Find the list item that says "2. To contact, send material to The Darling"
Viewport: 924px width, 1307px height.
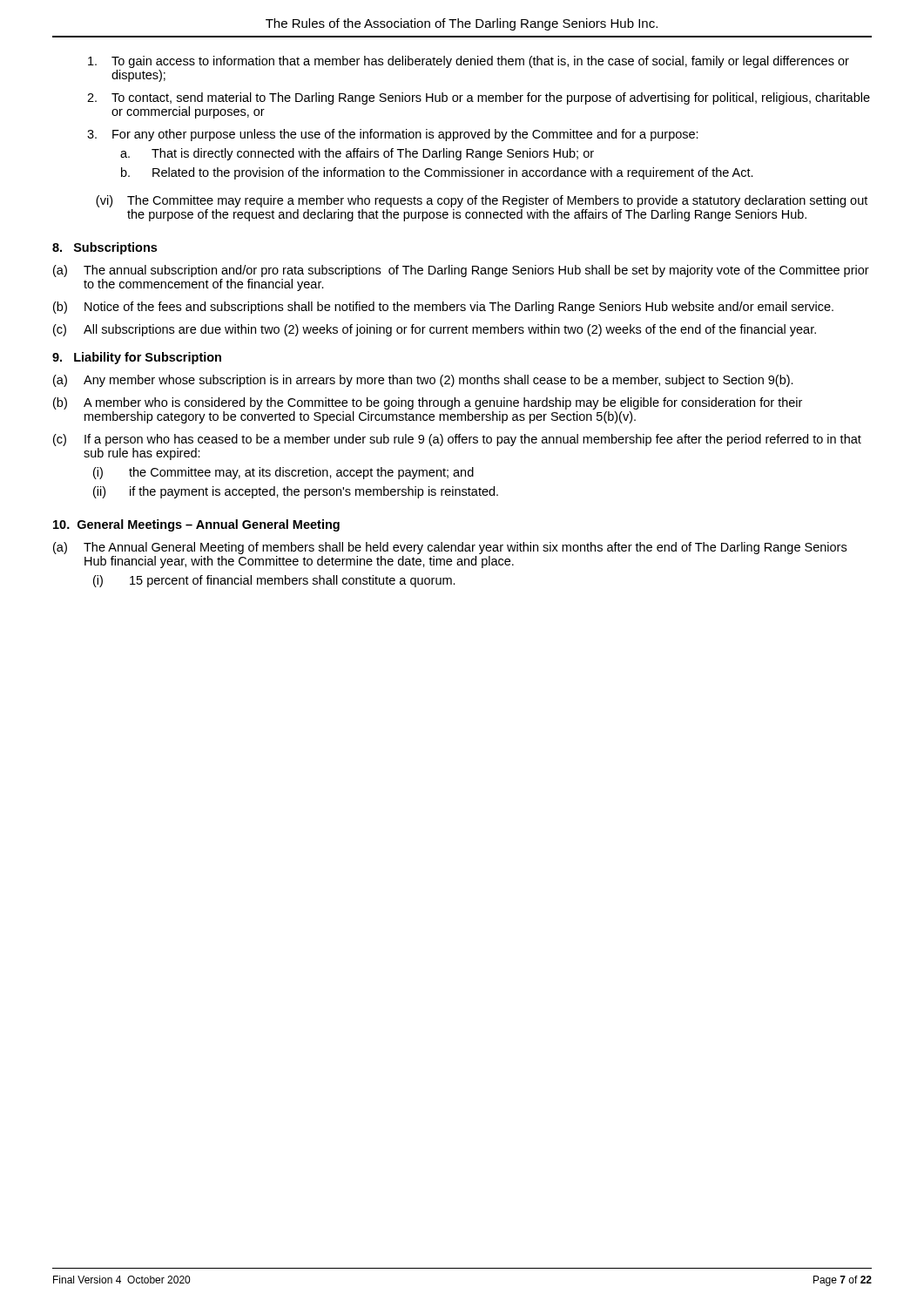point(462,105)
